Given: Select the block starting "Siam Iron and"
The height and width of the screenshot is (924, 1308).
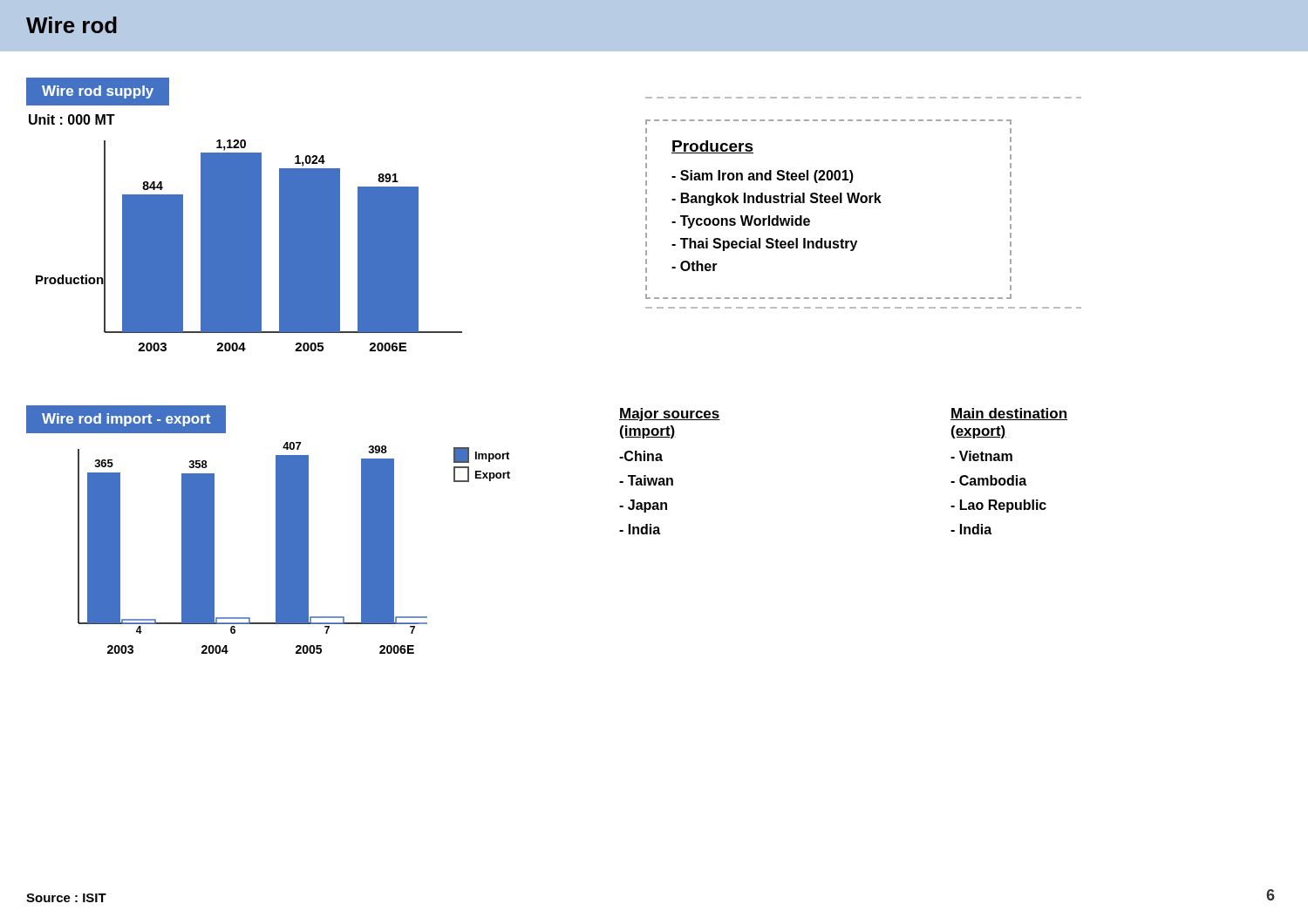Looking at the screenshot, I should [762, 176].
